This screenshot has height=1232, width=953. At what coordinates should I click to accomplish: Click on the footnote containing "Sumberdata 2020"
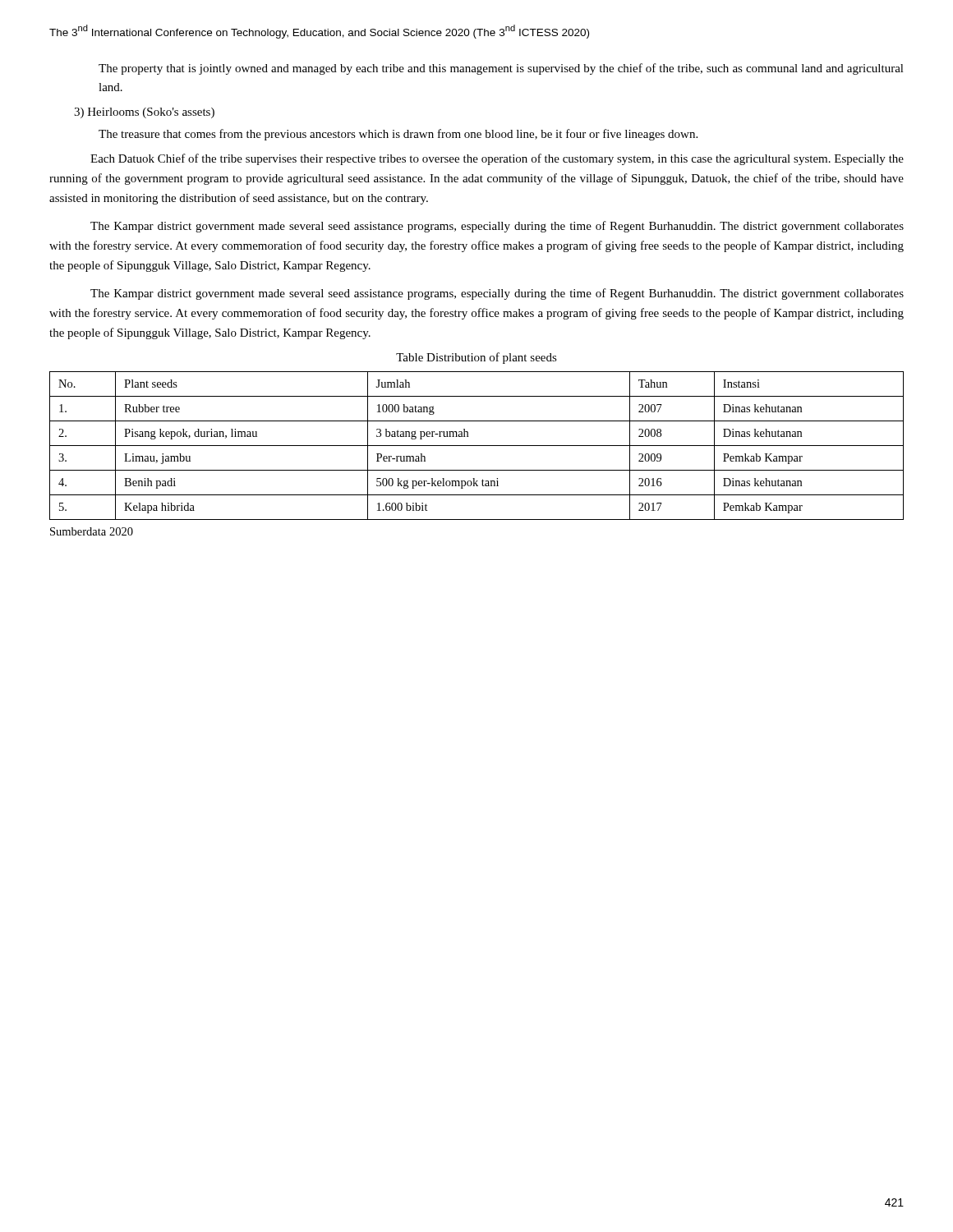(x=91, y=531)
